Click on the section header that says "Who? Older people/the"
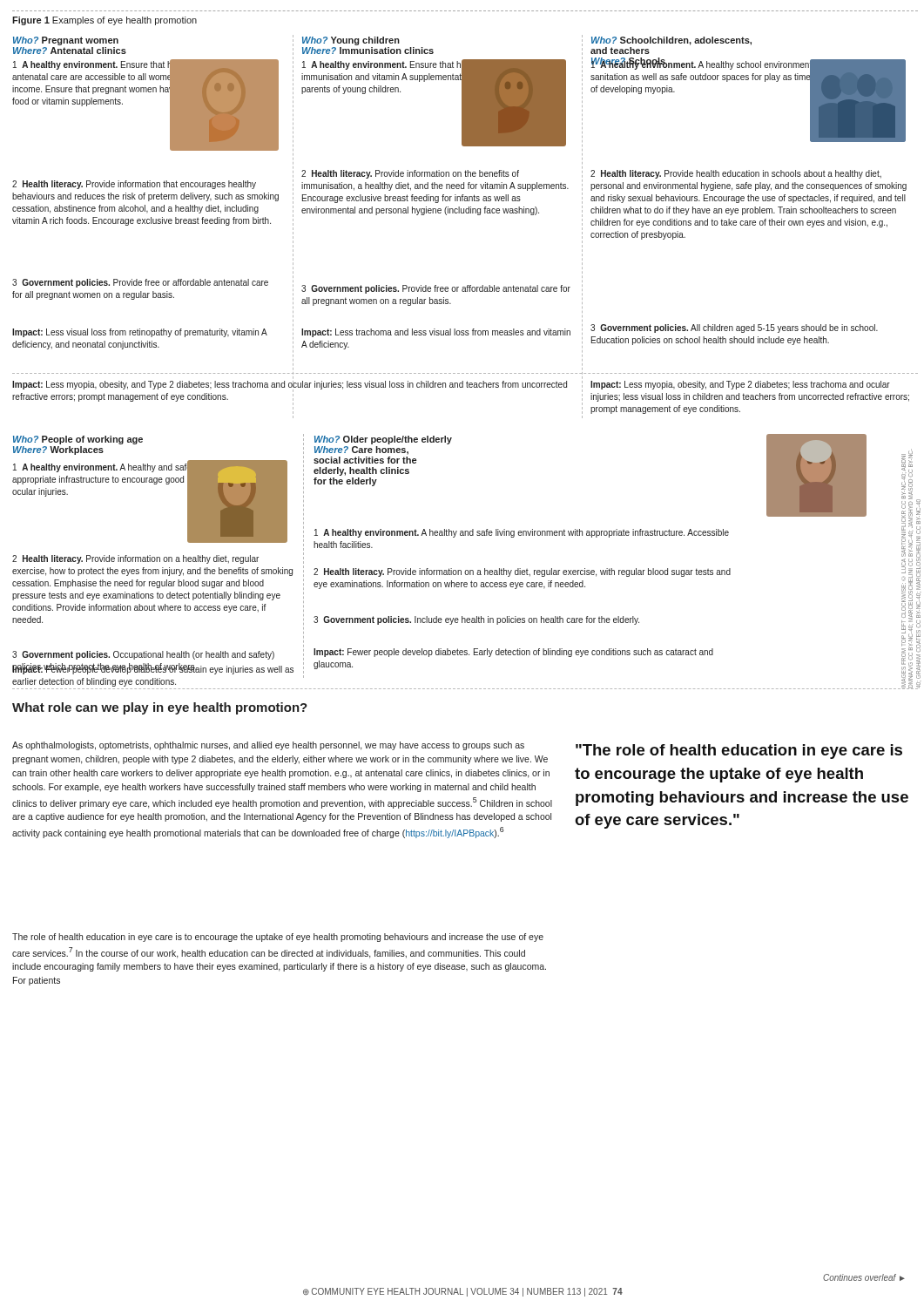Screen dimensions: 1307x924 pyautogui.click(x=383, y=460)
